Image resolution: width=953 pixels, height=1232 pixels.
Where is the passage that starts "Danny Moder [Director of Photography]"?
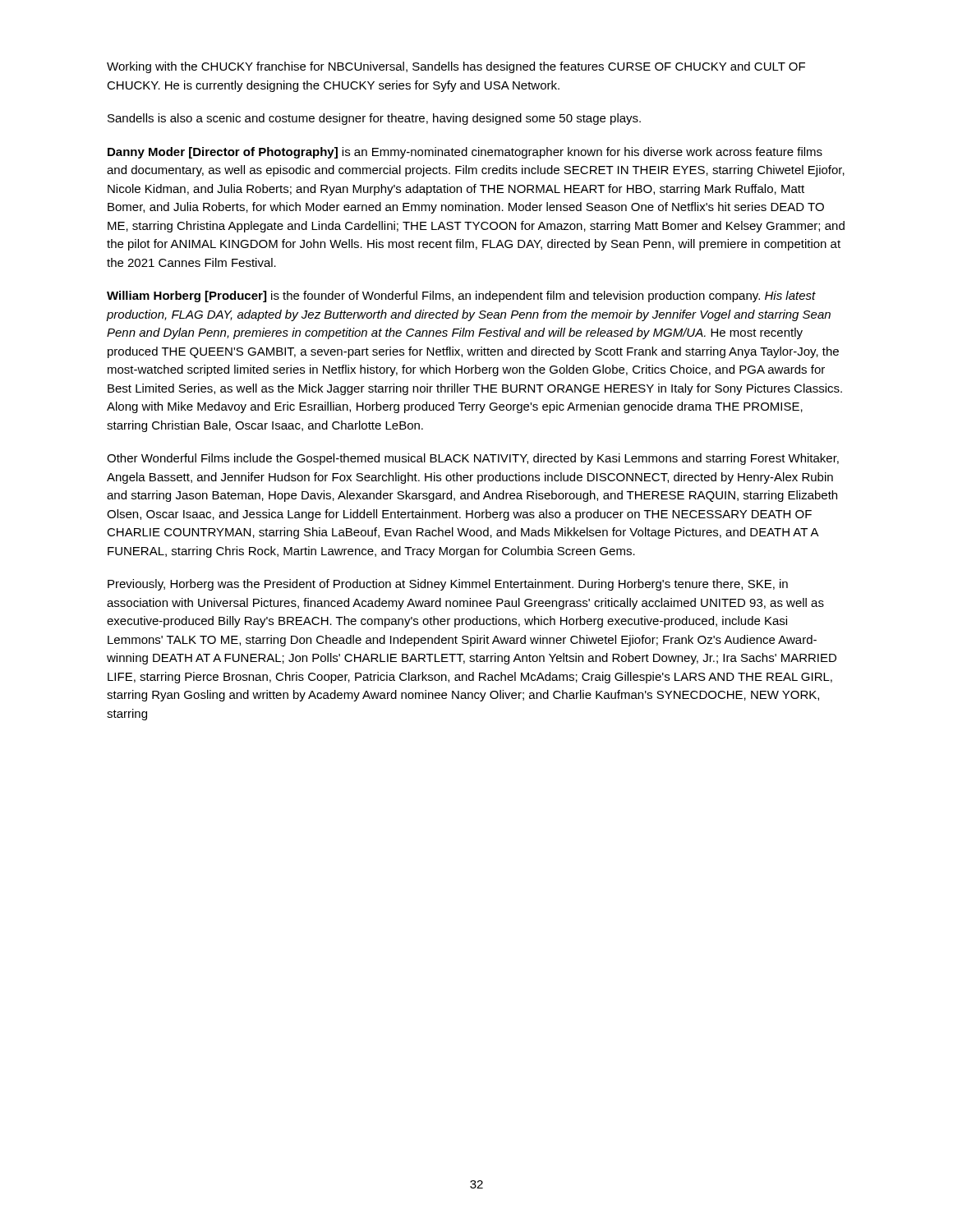(x=476, y=207)
